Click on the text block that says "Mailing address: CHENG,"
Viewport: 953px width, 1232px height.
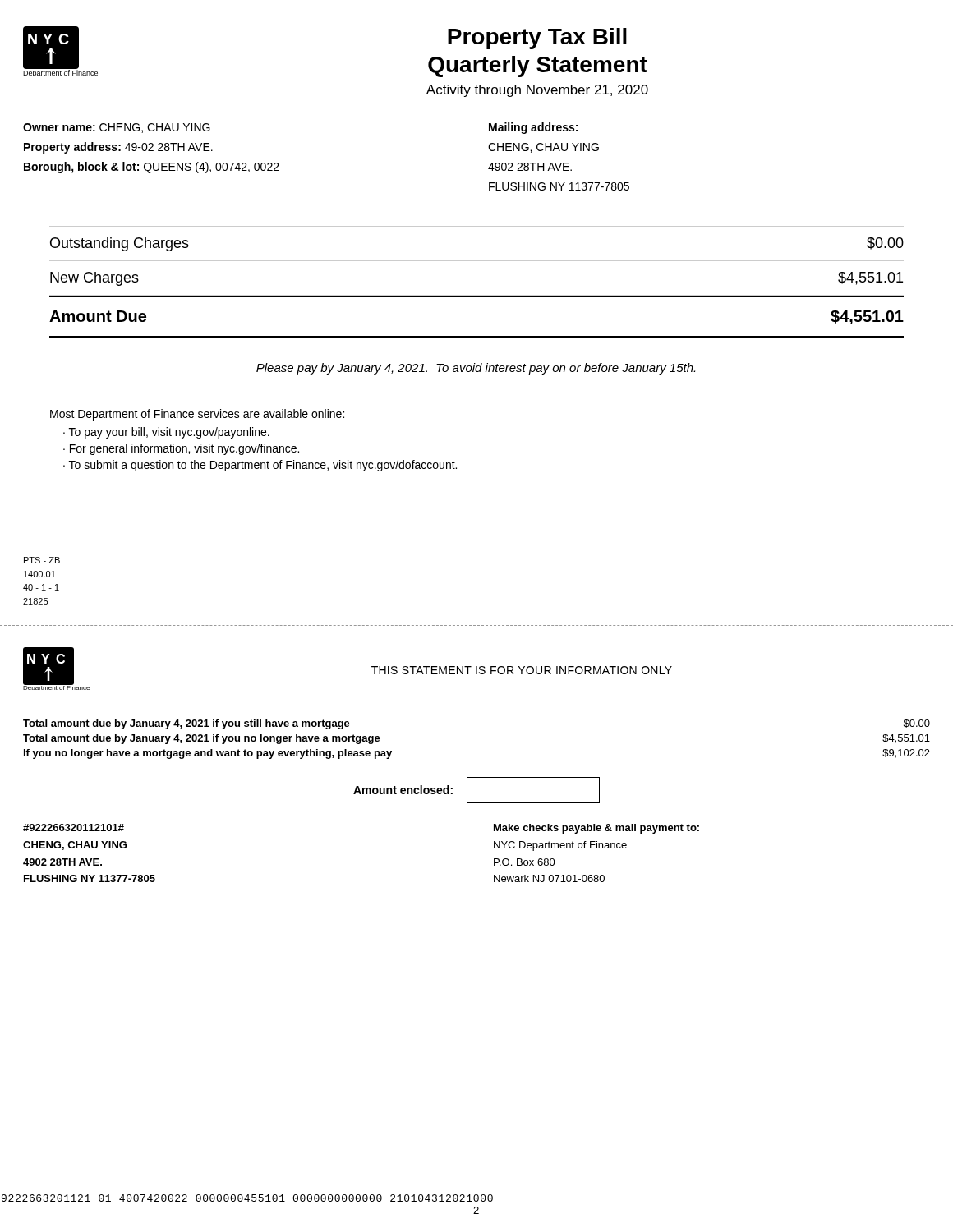[x=559, y=157]
